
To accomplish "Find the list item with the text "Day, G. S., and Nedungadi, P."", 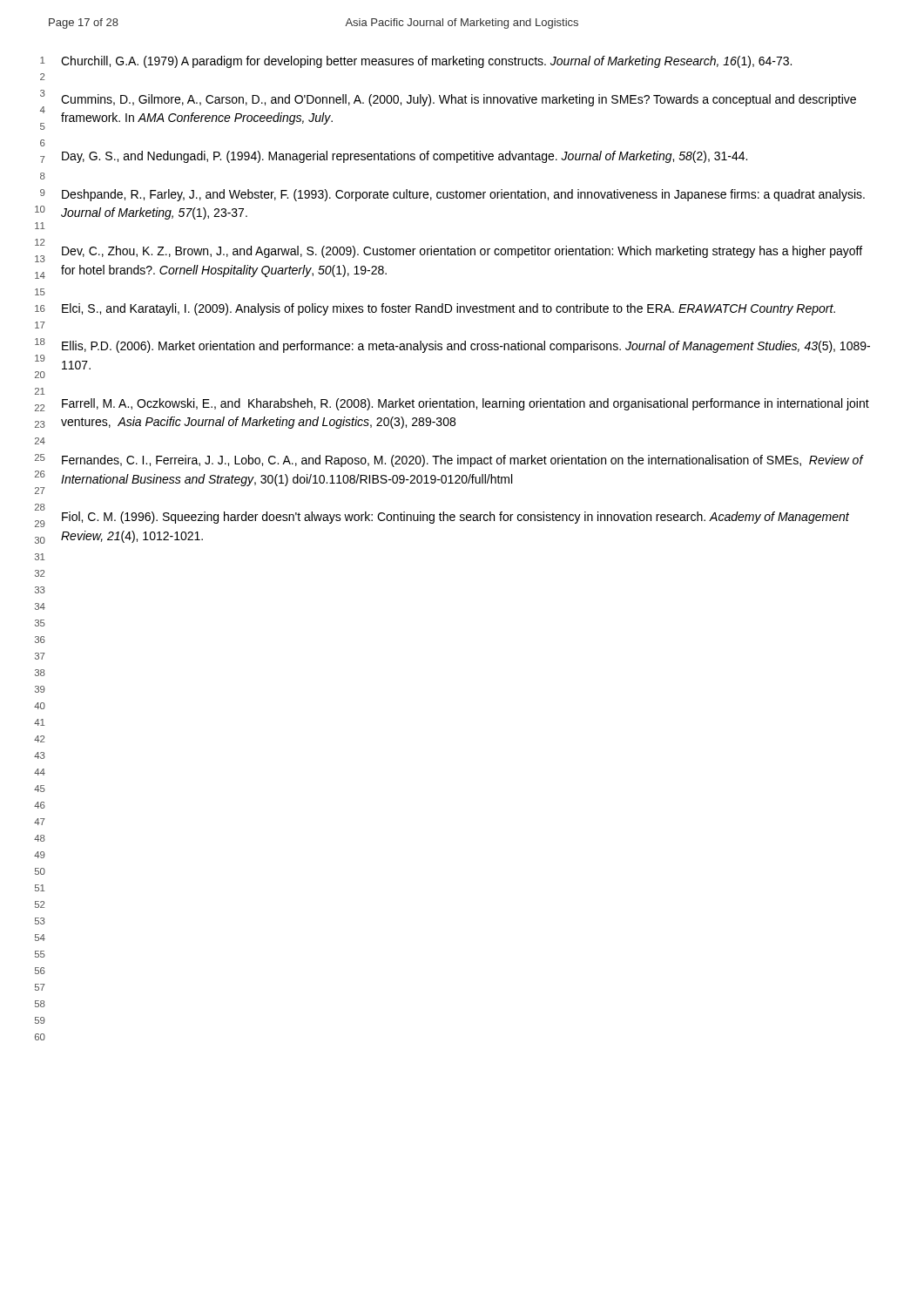I will click(405, 156).
